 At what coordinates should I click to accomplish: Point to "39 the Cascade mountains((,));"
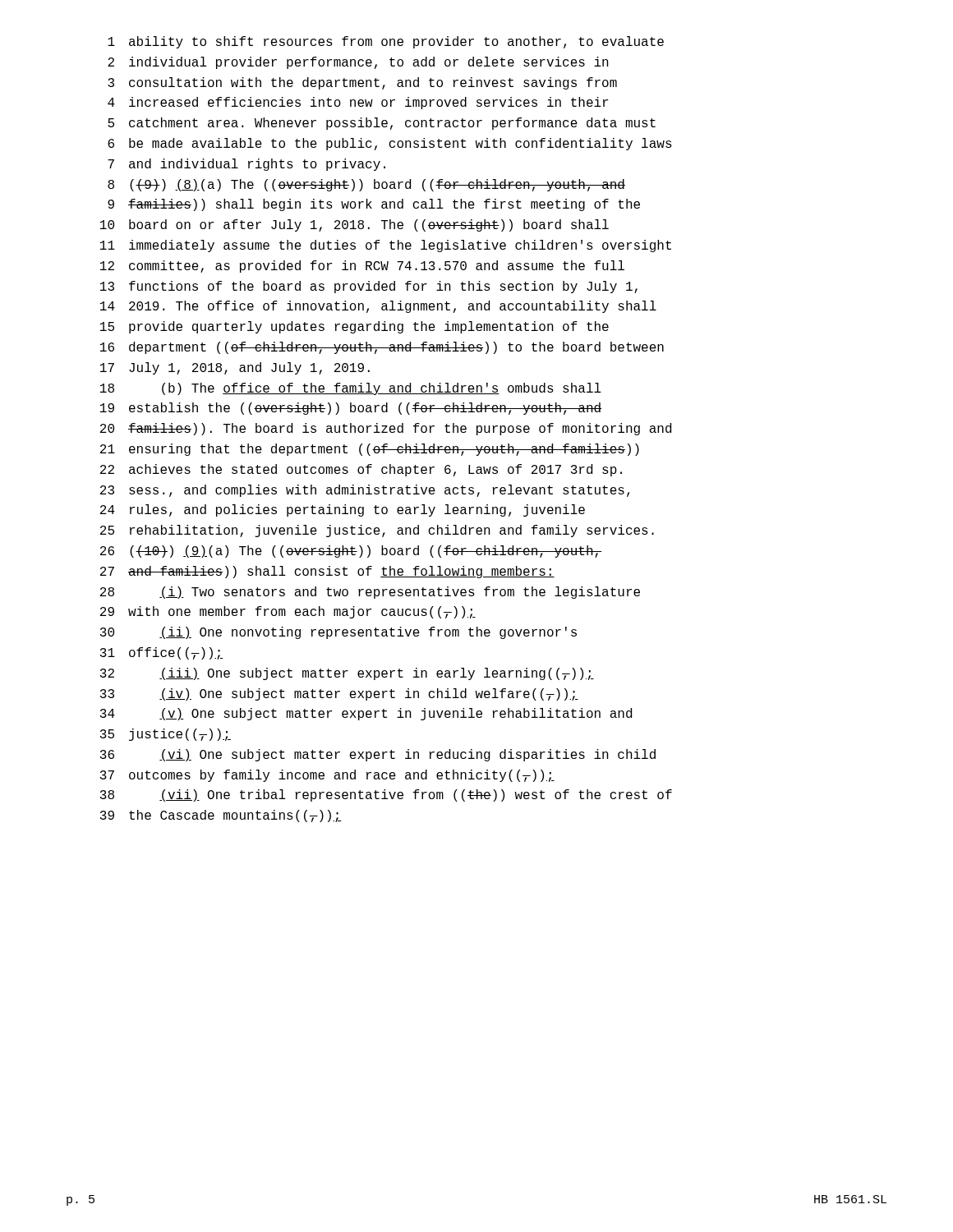pyautogui.click(x=221, y=816)
